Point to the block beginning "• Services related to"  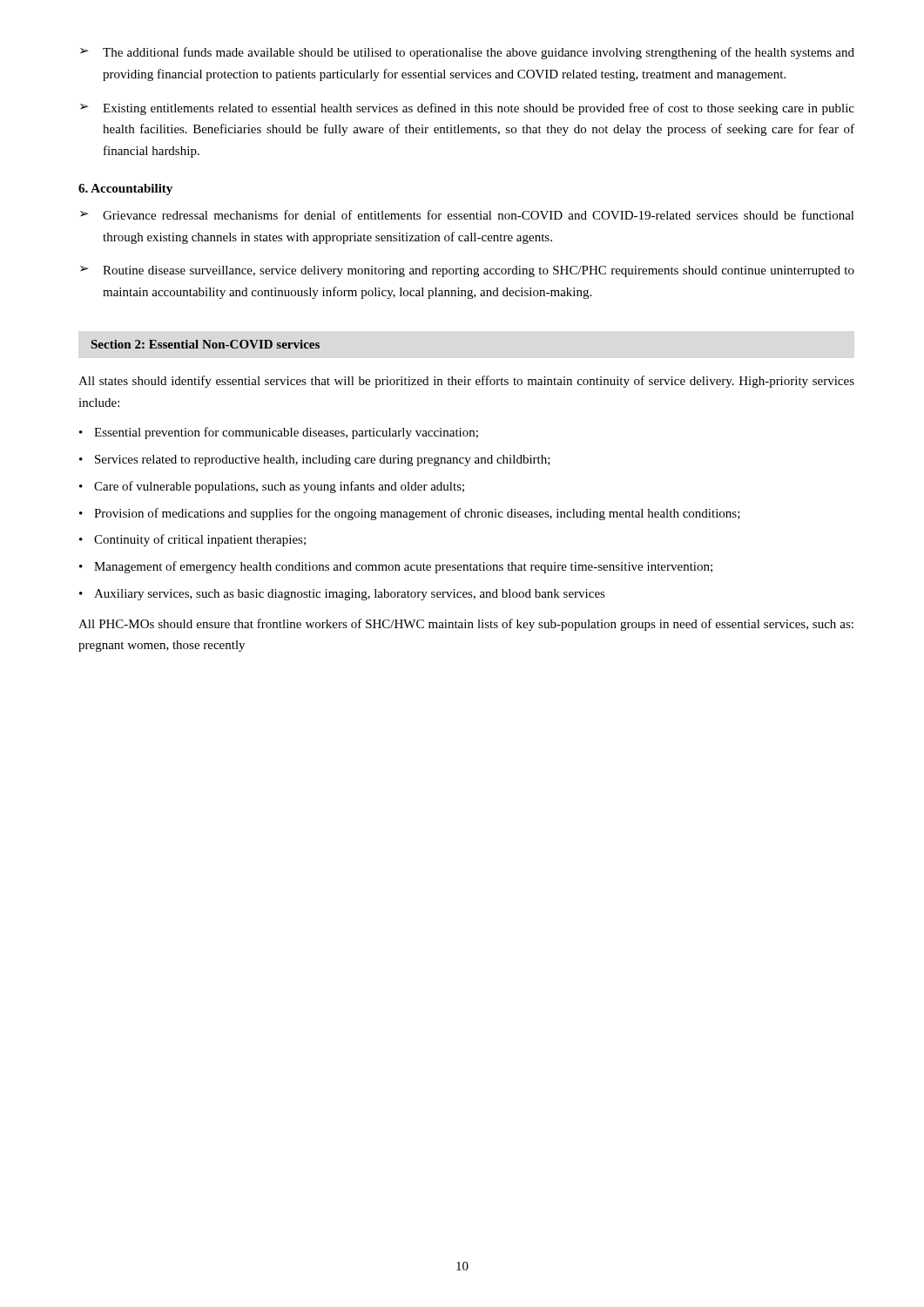(x=466, y=459)
